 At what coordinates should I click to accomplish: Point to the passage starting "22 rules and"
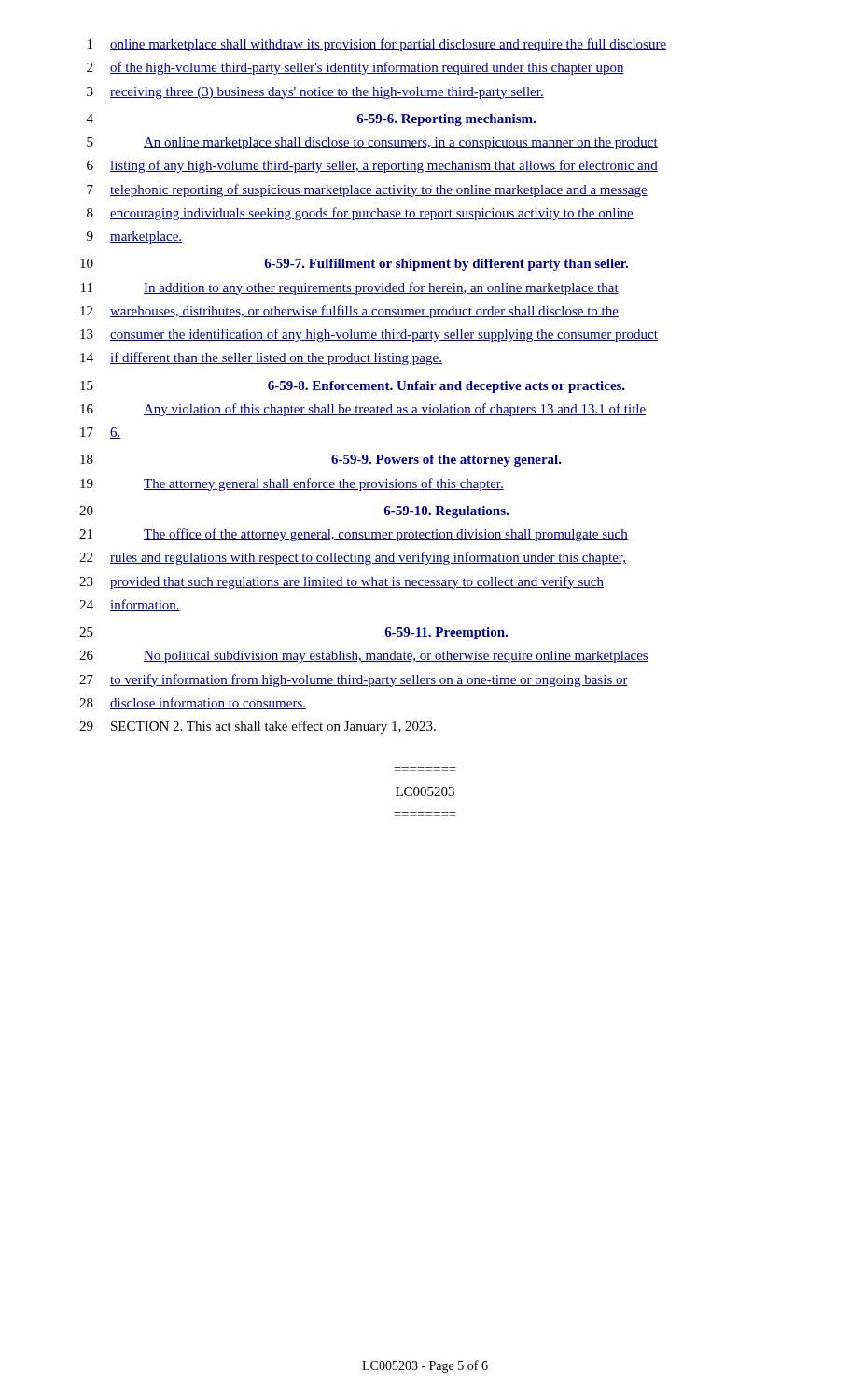[425, 558]
